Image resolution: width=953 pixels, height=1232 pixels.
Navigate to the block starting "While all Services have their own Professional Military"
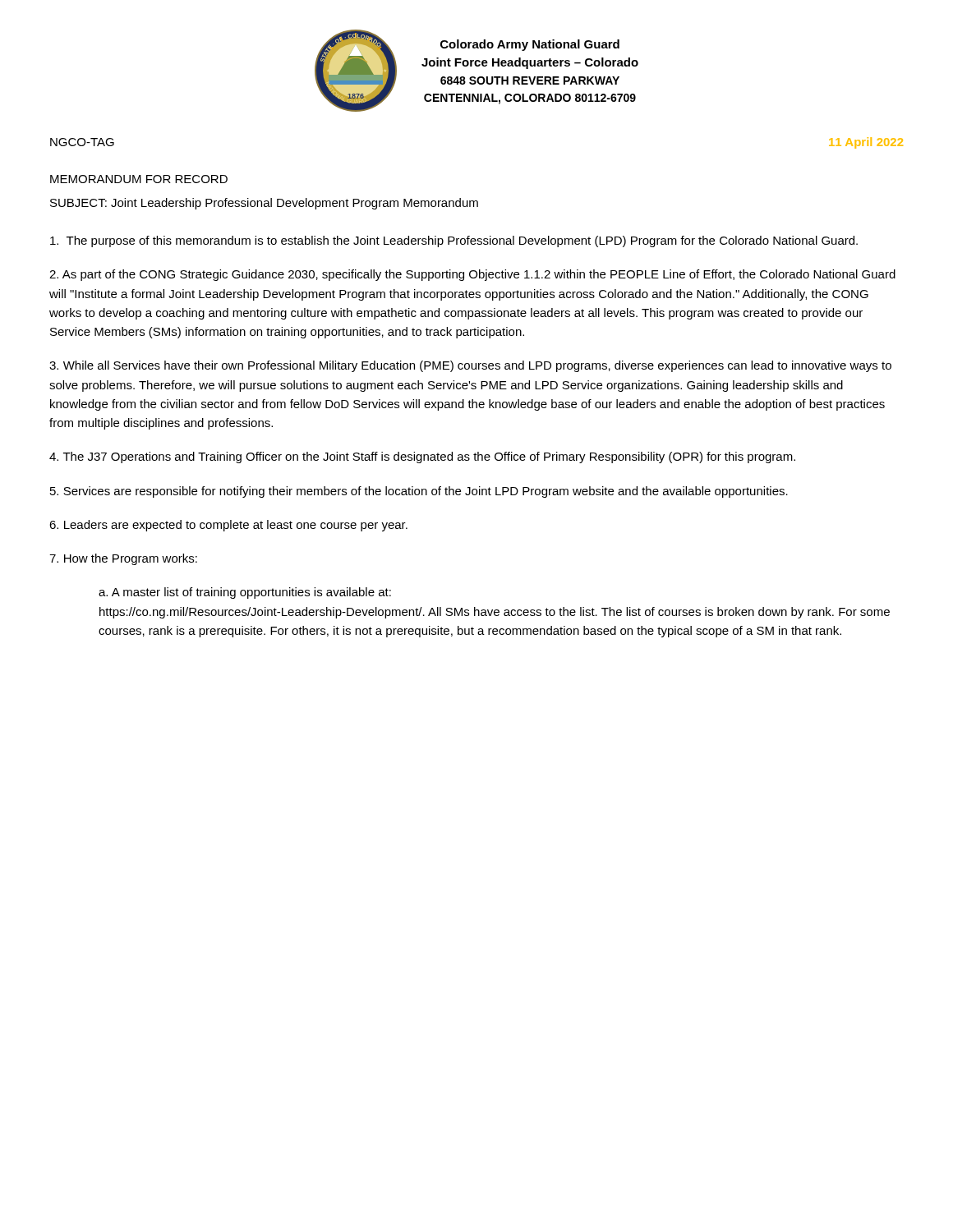pyautogui.click(x=471, y=394)
